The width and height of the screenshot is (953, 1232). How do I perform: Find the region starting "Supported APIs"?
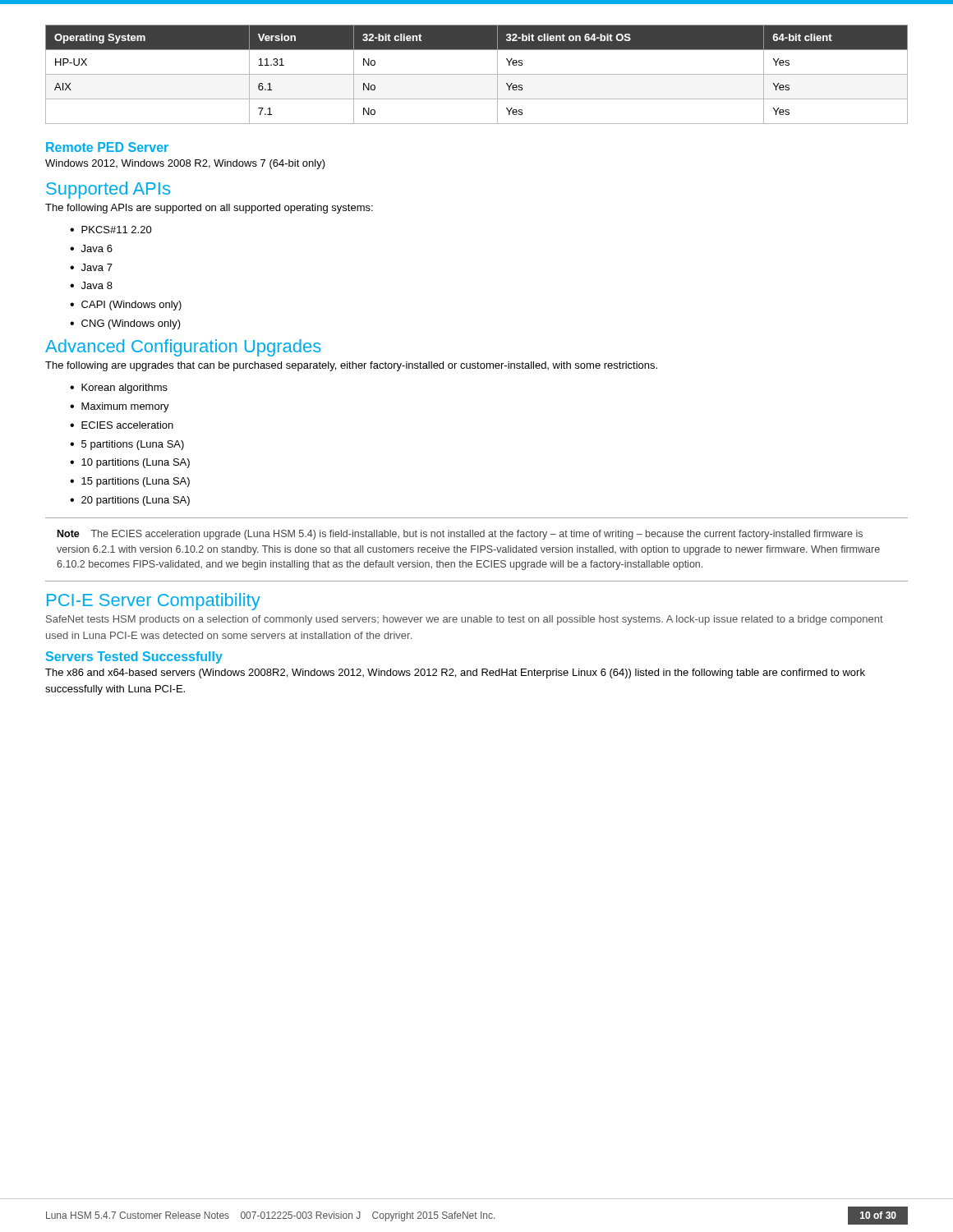(x=108, y=188)
